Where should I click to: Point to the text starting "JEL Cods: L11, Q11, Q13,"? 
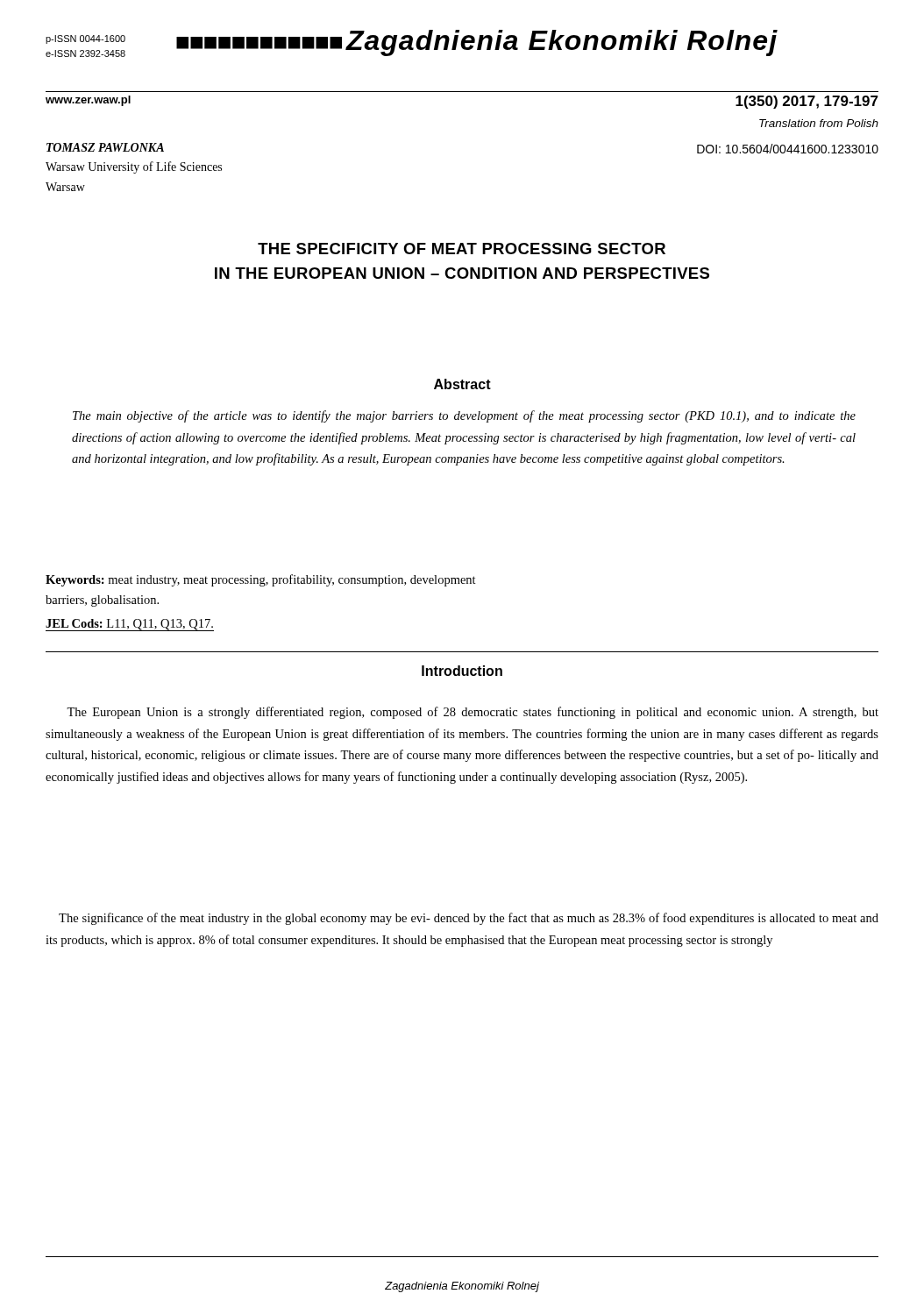130,624
